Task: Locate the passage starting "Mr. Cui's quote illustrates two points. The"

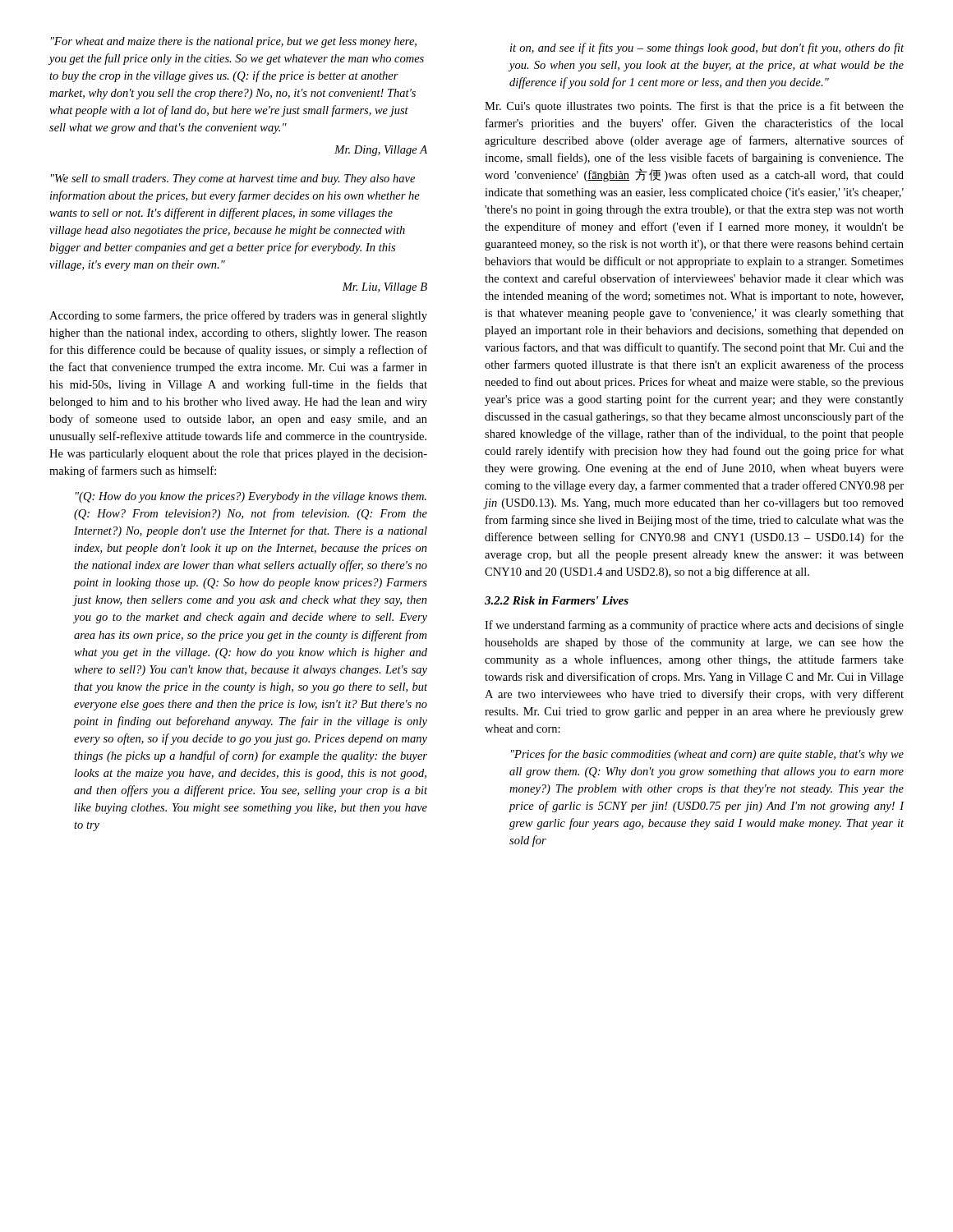Action: (694, 339)
